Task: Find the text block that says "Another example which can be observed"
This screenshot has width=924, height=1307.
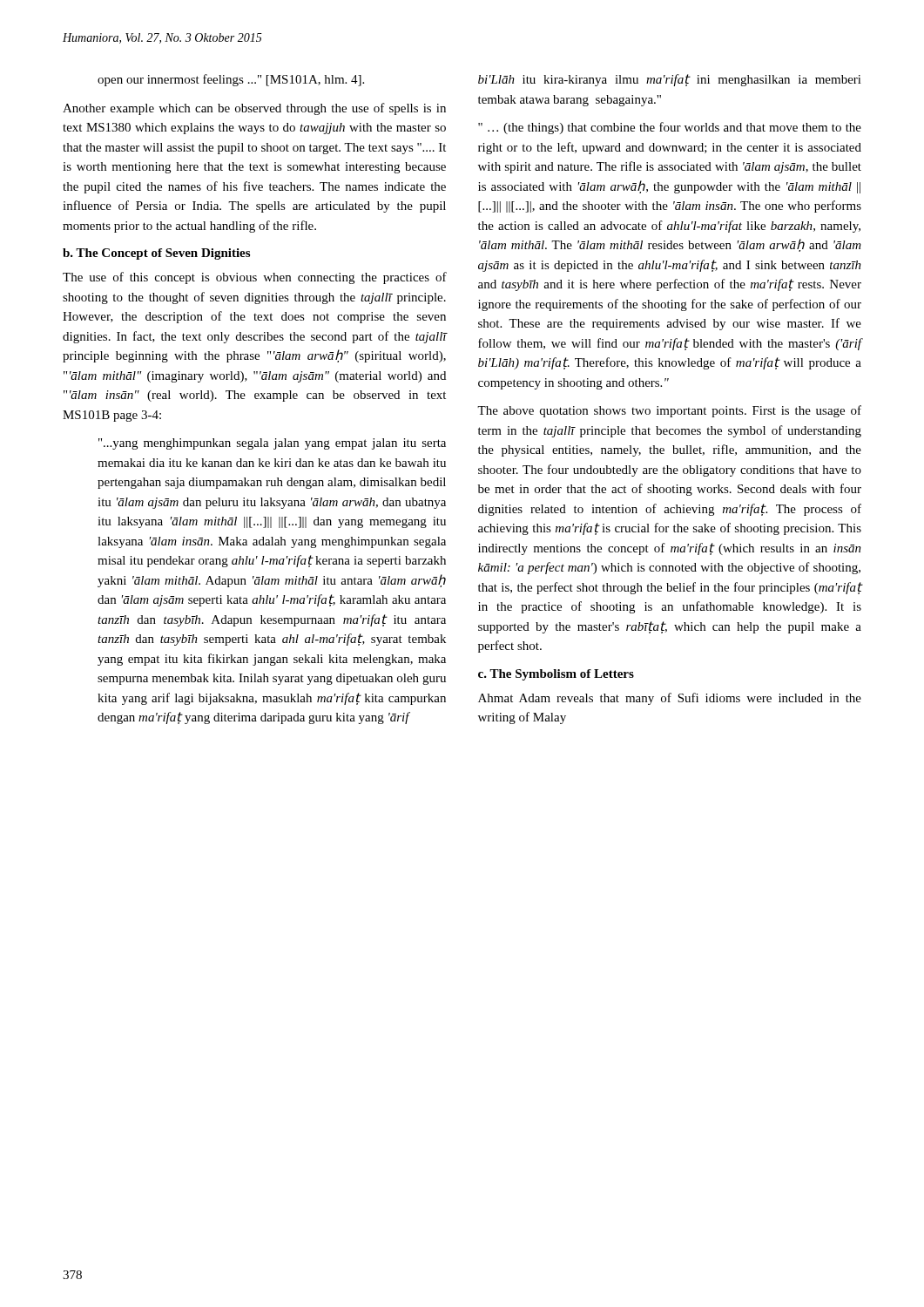Action: [x=255, y=167]
